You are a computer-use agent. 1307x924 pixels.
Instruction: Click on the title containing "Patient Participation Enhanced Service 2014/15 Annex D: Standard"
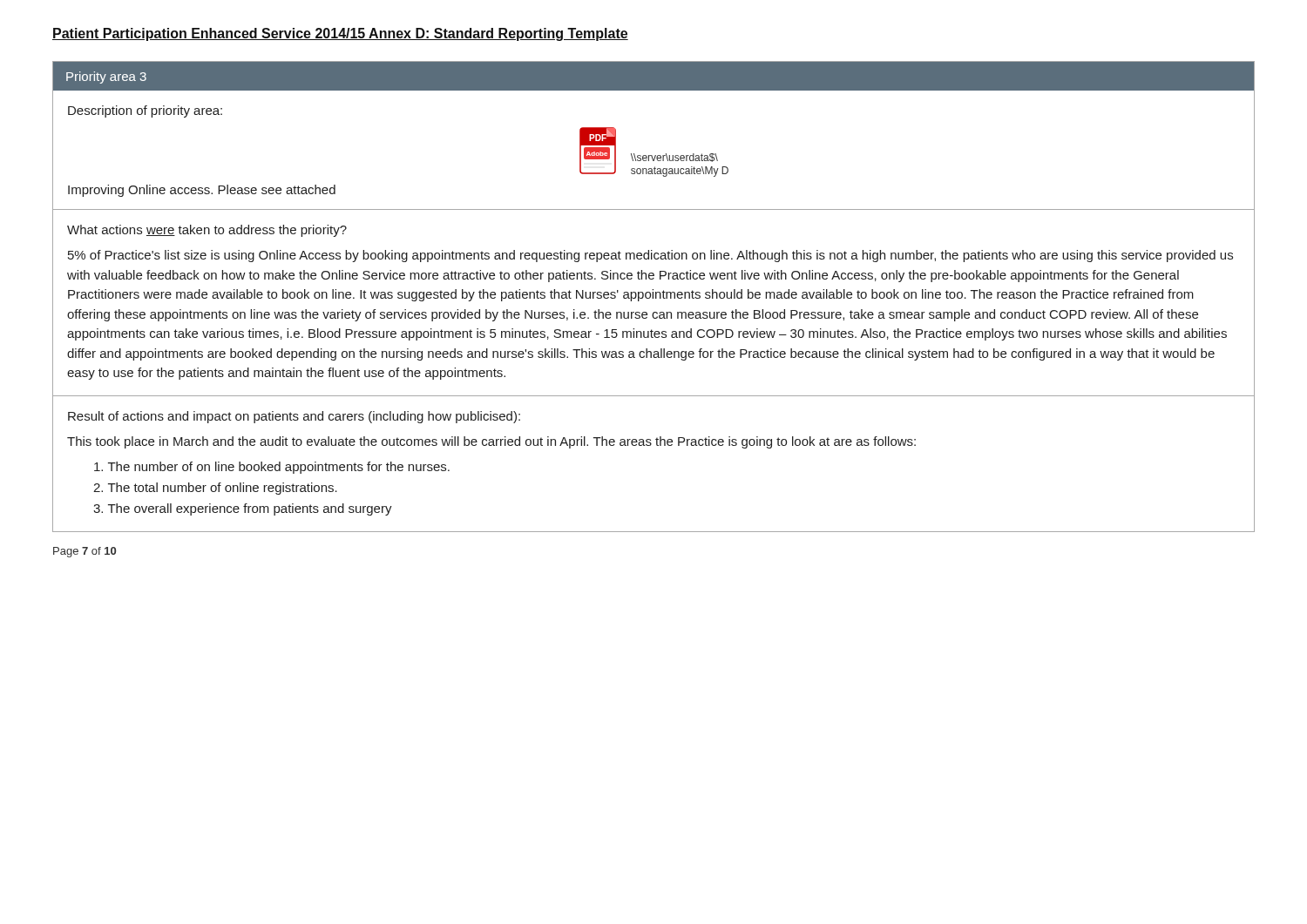340,34
